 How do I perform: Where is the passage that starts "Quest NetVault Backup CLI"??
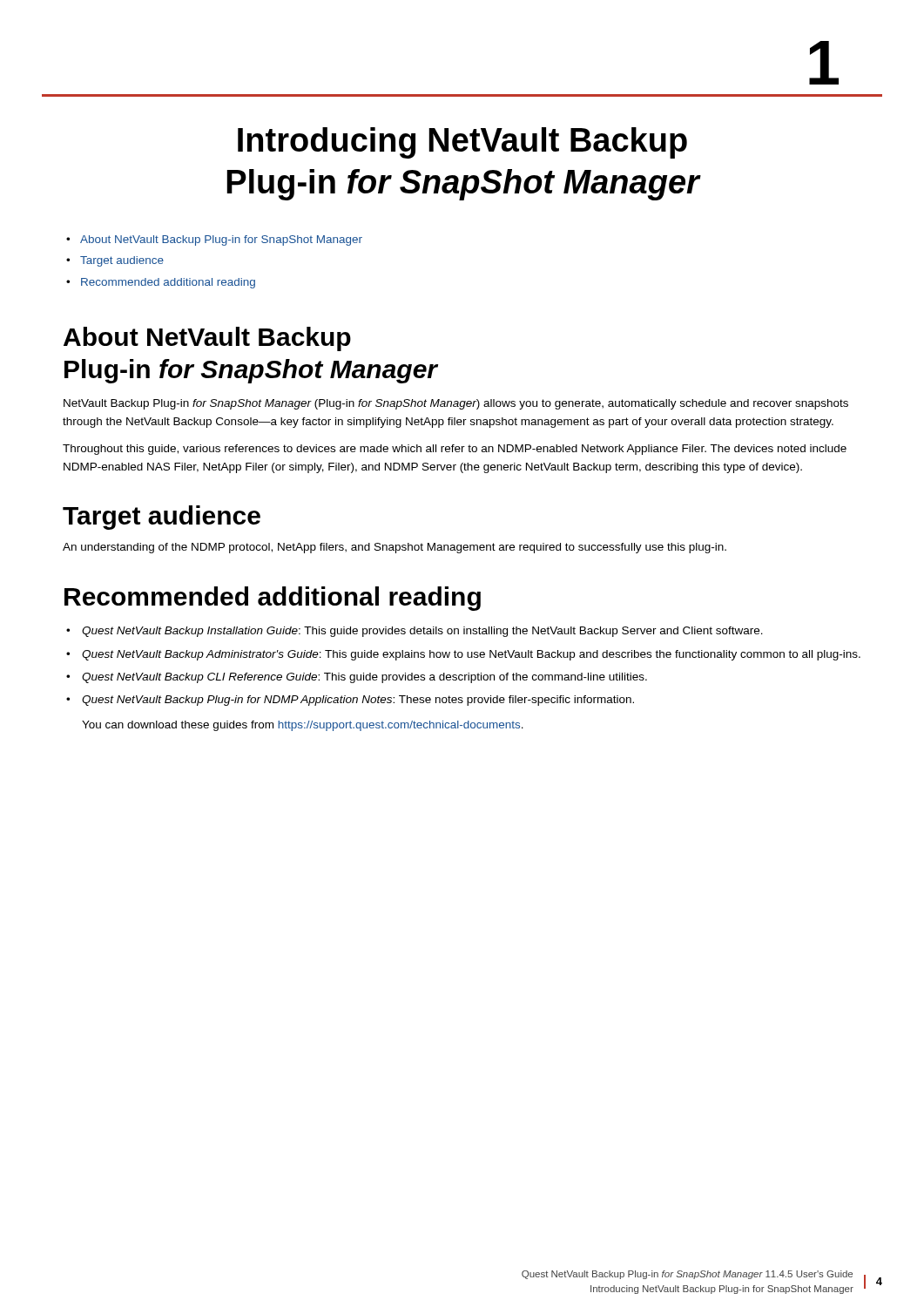(365, 677)
